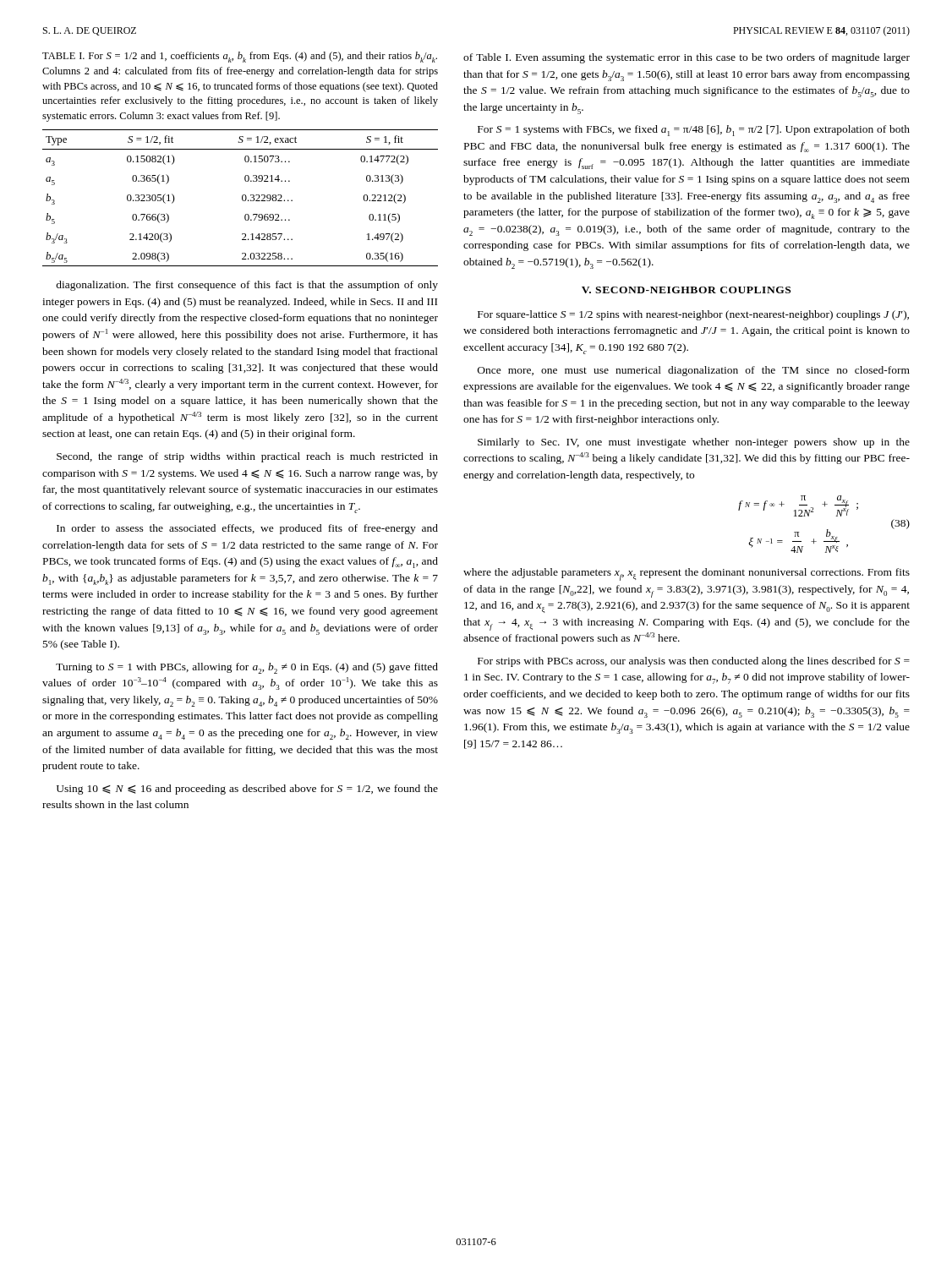Point to the block beginning "Once more, one"
This screenshot has width=952, height=1268.
[687, 394]
